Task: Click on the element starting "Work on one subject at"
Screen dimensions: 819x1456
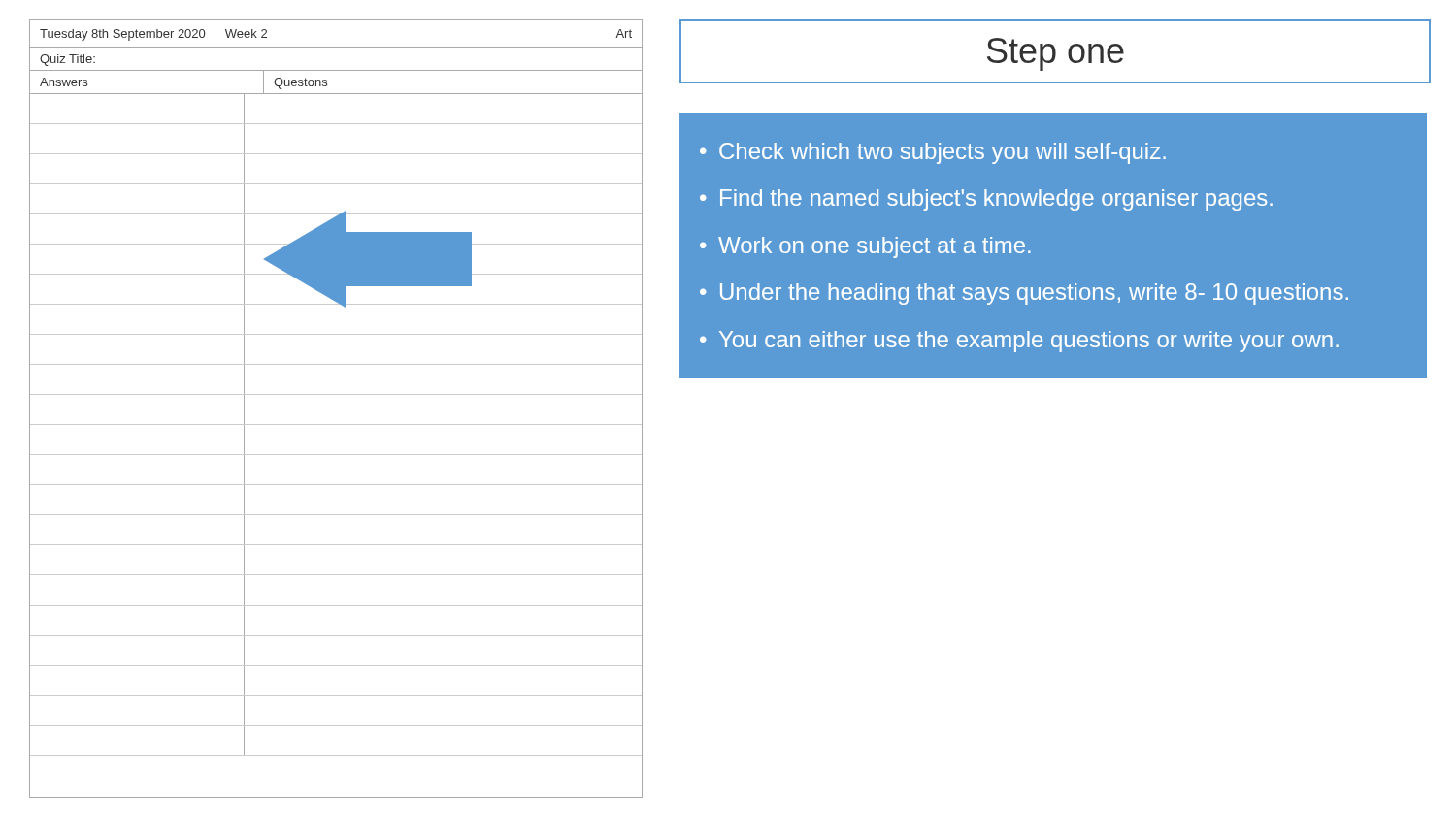Action: [x=875, y=245]
